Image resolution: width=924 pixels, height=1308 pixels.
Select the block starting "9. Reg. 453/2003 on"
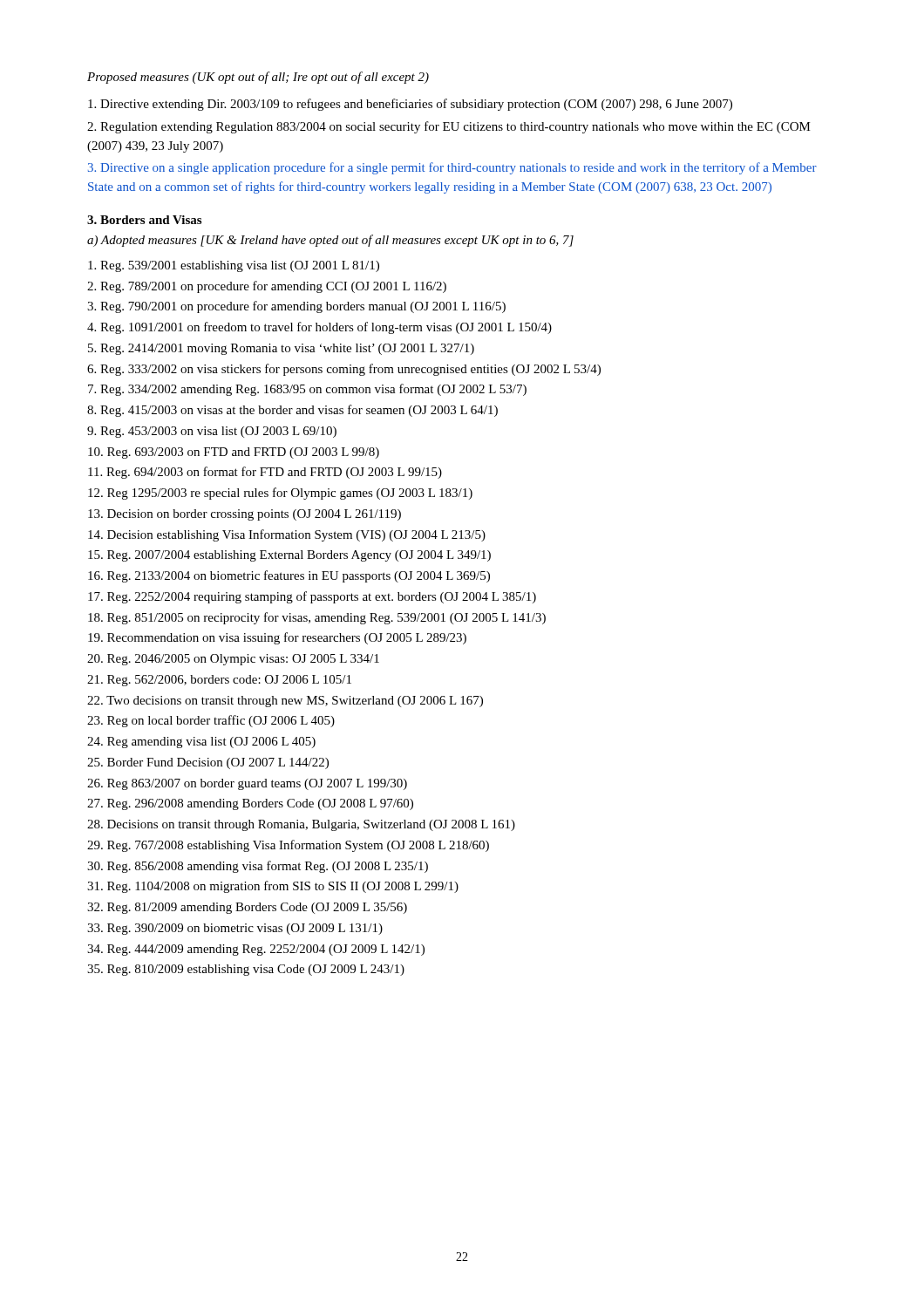[x=212, y=431]
